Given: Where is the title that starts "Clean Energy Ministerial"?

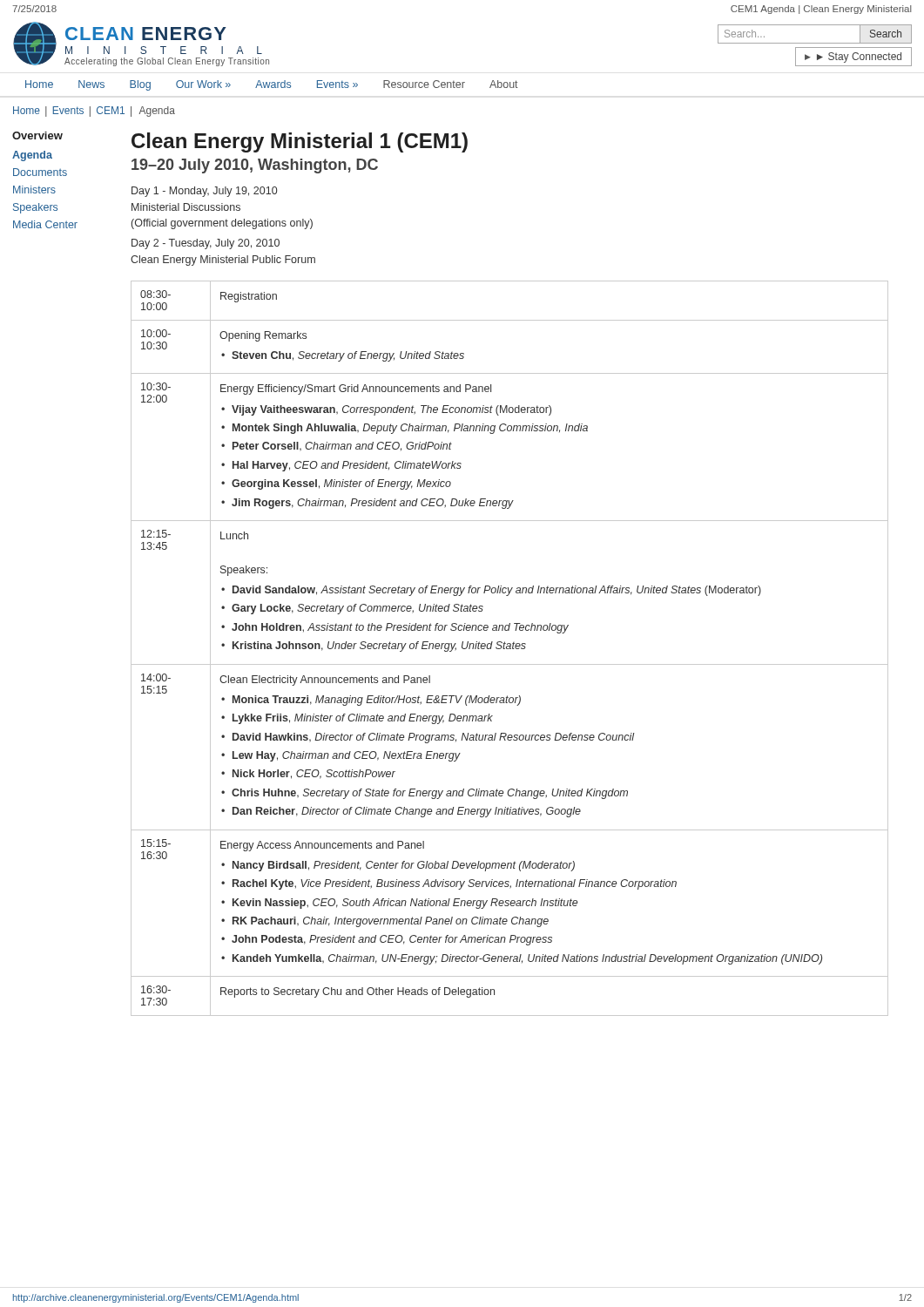Looking at the screenshot, I should click(300, 141).
